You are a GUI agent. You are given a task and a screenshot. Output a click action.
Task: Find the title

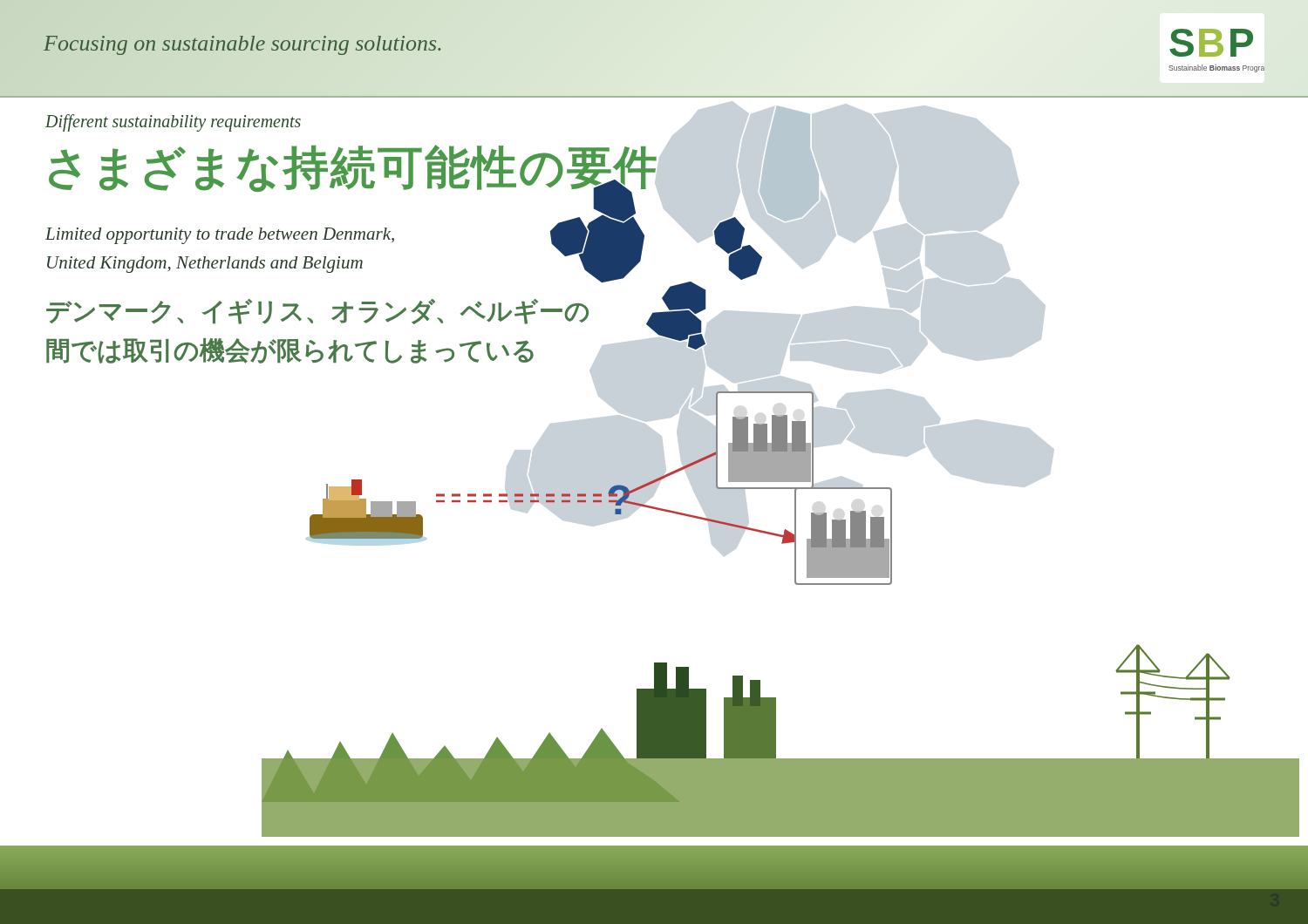[352, 167]
